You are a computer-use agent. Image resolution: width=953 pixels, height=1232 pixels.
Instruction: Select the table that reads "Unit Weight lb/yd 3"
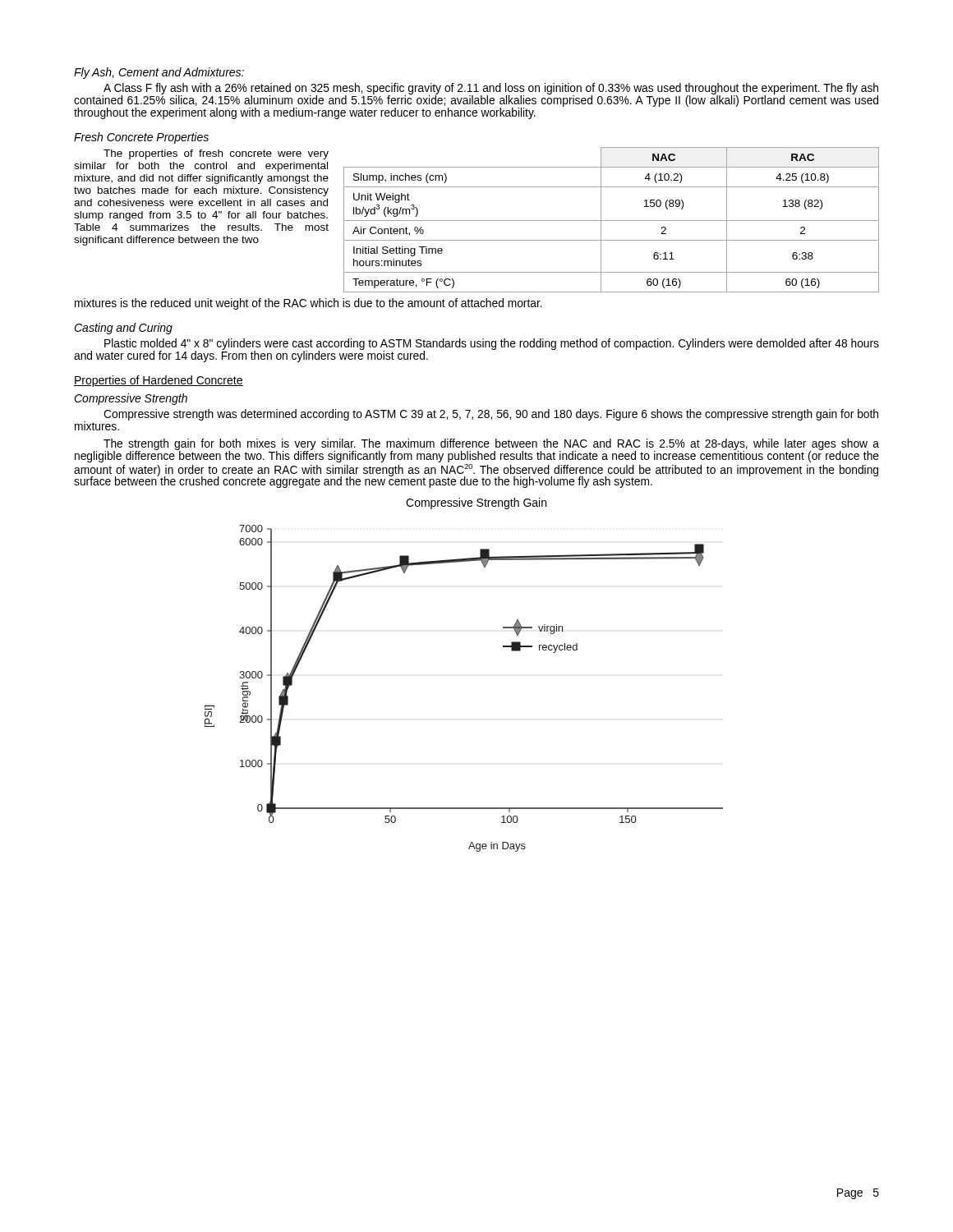click(x=611, y=219)
